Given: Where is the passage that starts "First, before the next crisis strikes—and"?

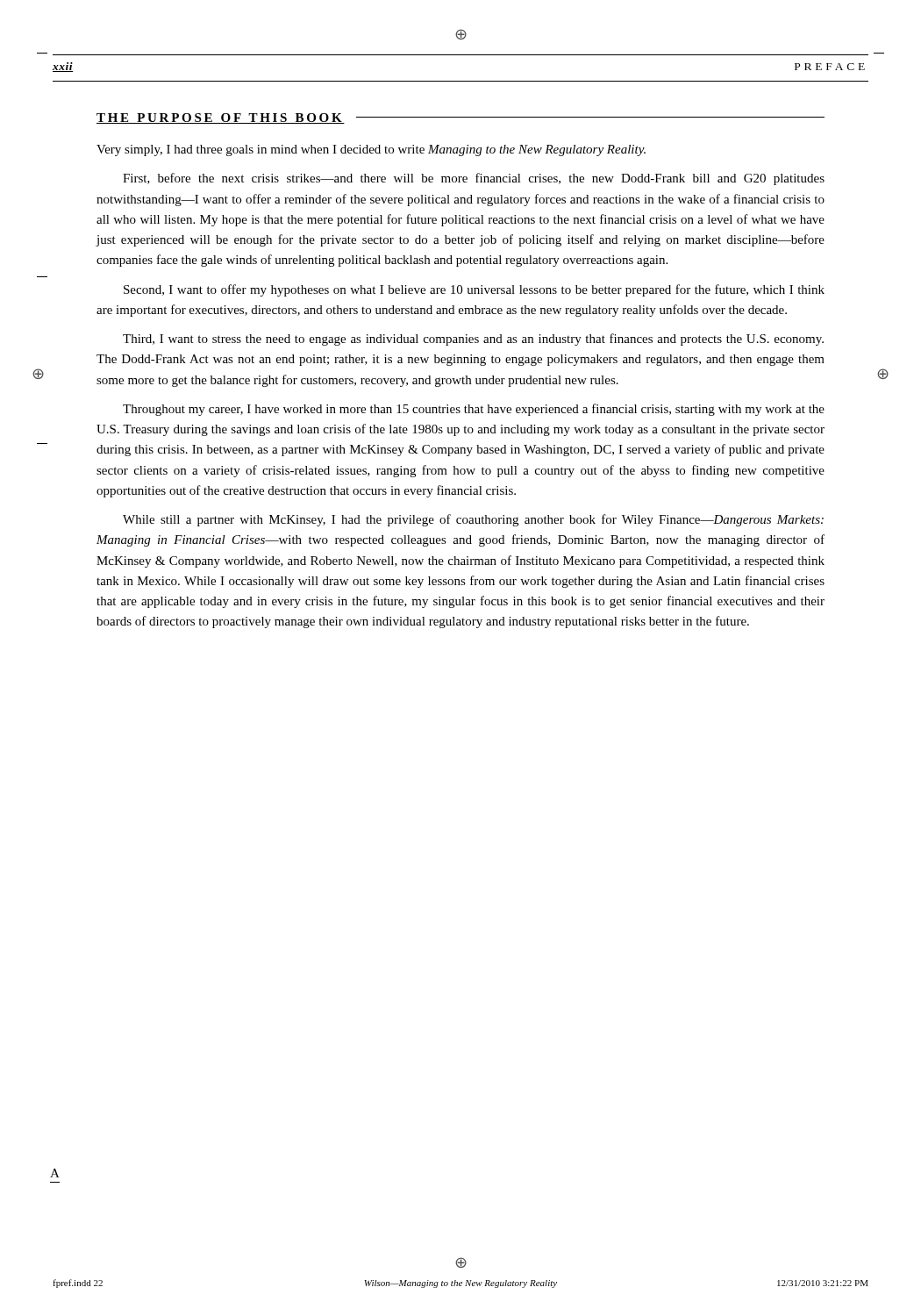Looking at the screenshot, I should click(460, 219).
